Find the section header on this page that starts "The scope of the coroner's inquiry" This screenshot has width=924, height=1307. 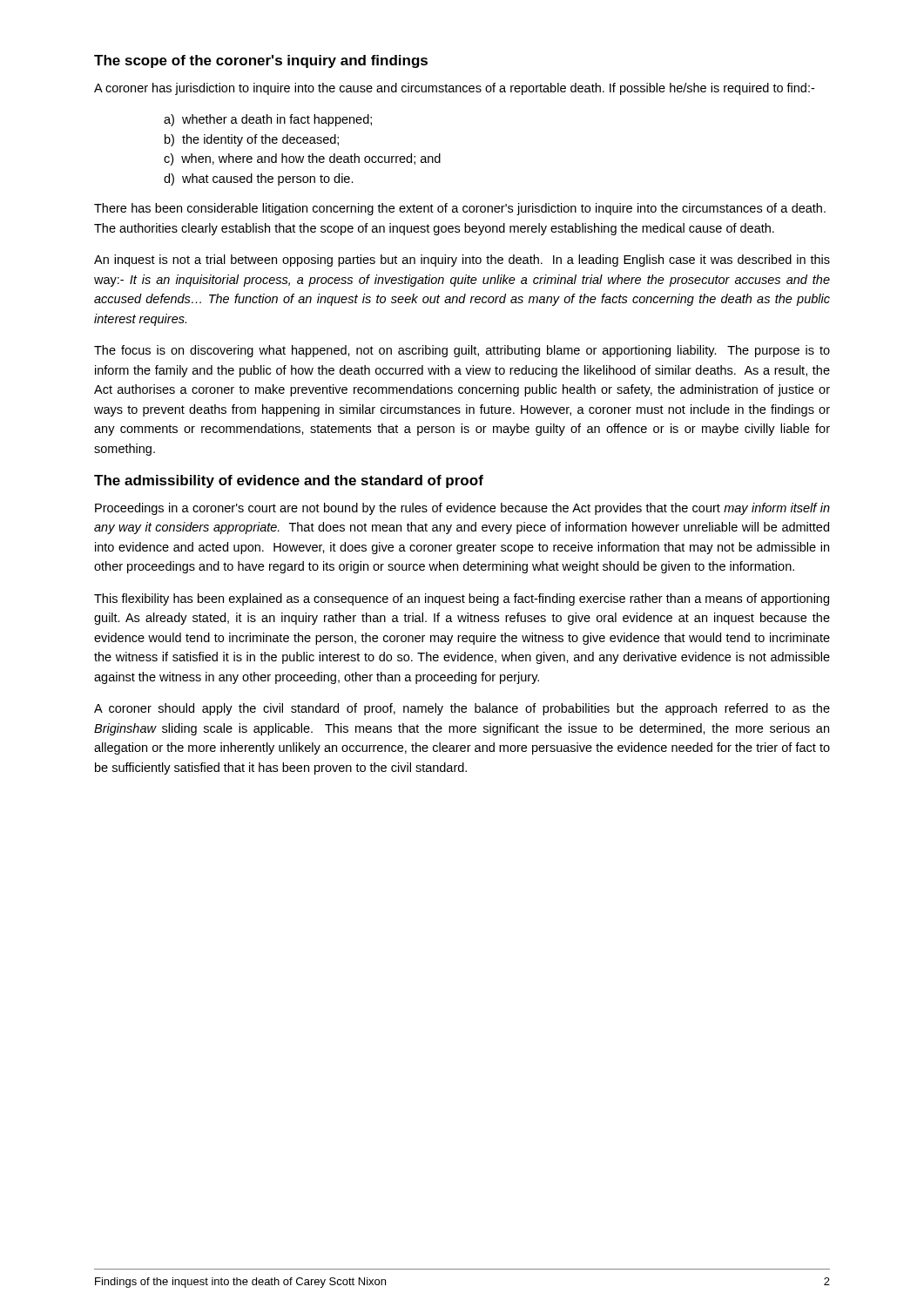click(x=261, y=61)
